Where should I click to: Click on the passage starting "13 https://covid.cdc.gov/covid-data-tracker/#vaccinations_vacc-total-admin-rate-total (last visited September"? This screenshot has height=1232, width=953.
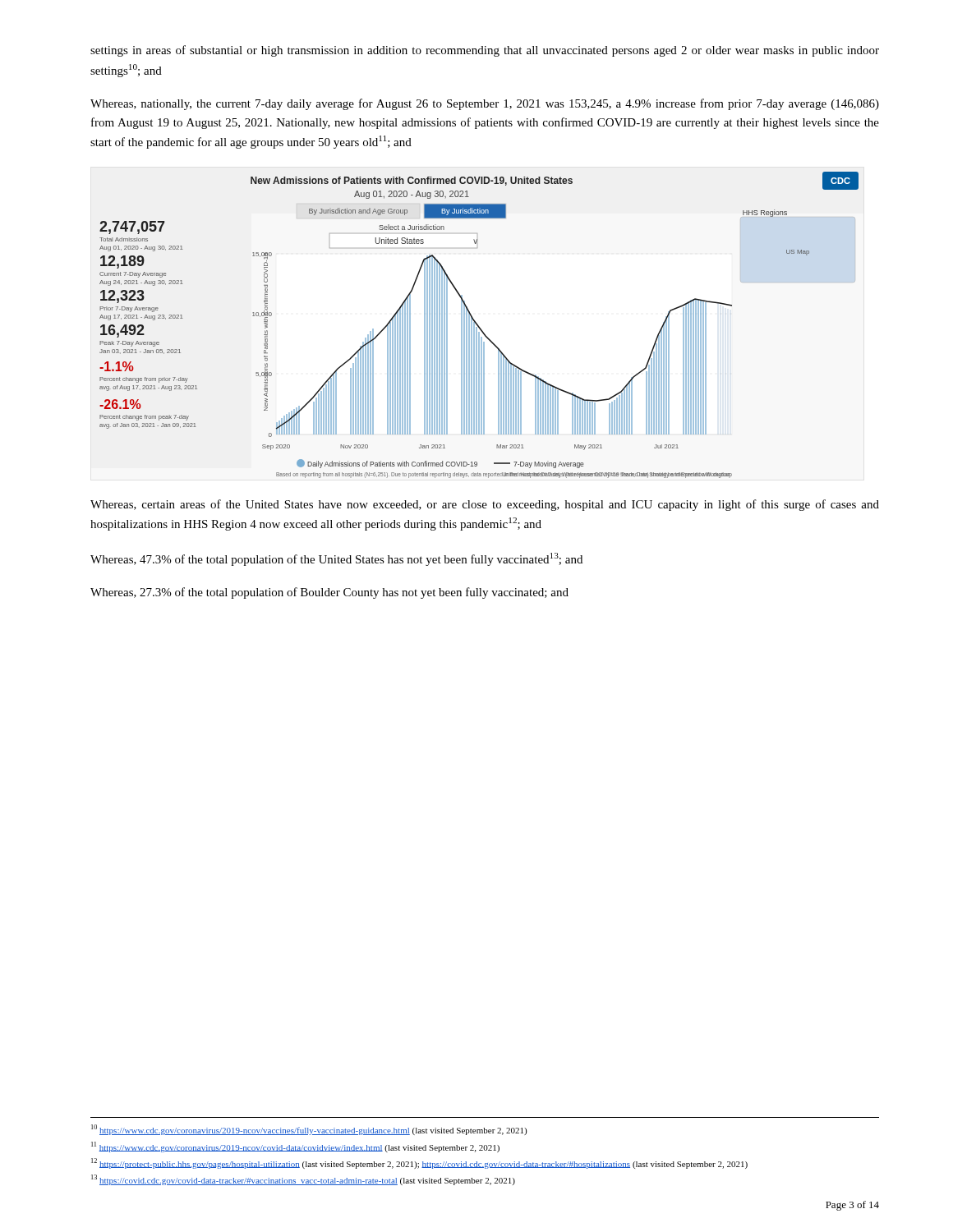click(303, 1179)
